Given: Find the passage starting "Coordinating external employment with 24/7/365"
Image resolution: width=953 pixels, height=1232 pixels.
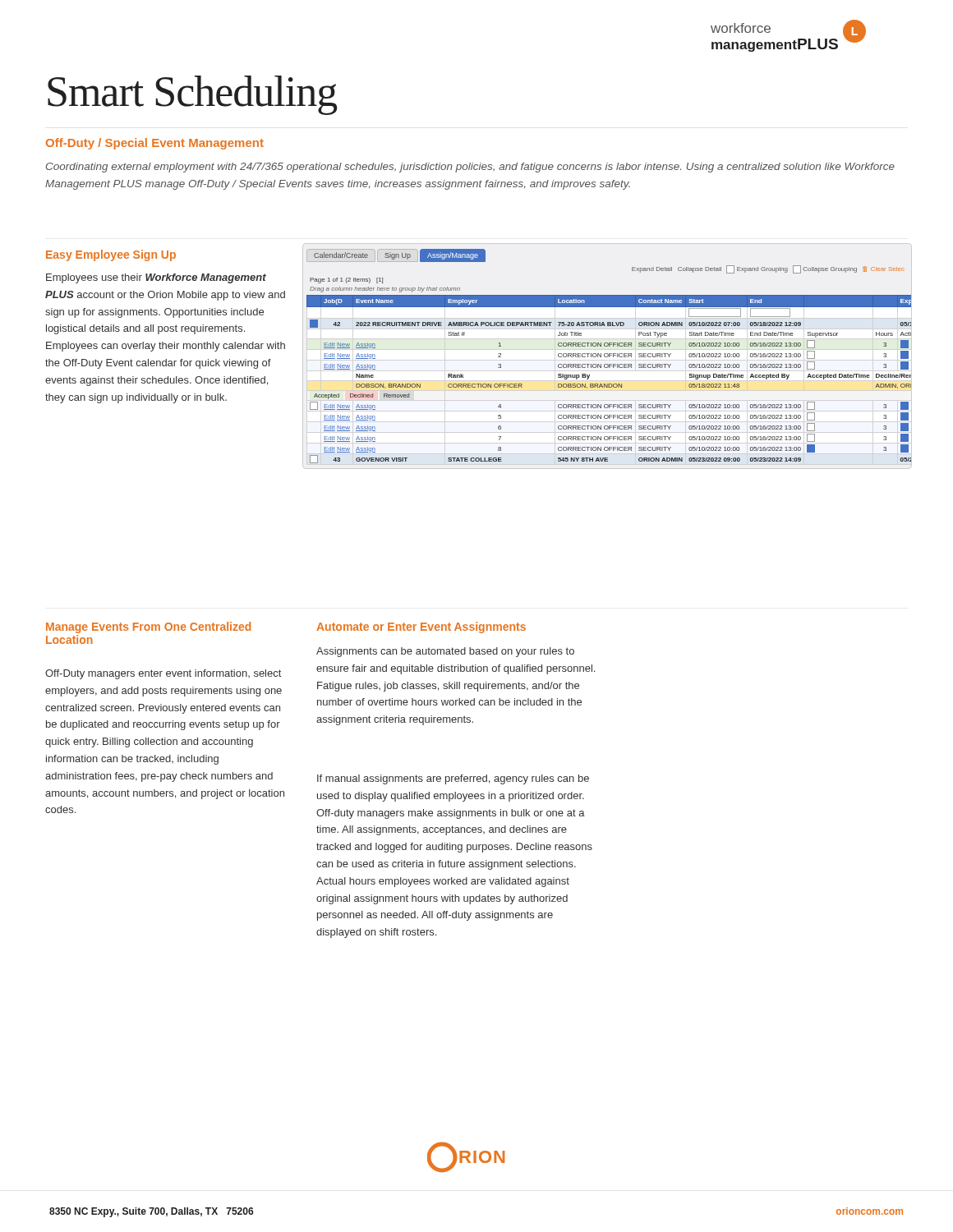Looking at the screenshot, I should point(476,176).
